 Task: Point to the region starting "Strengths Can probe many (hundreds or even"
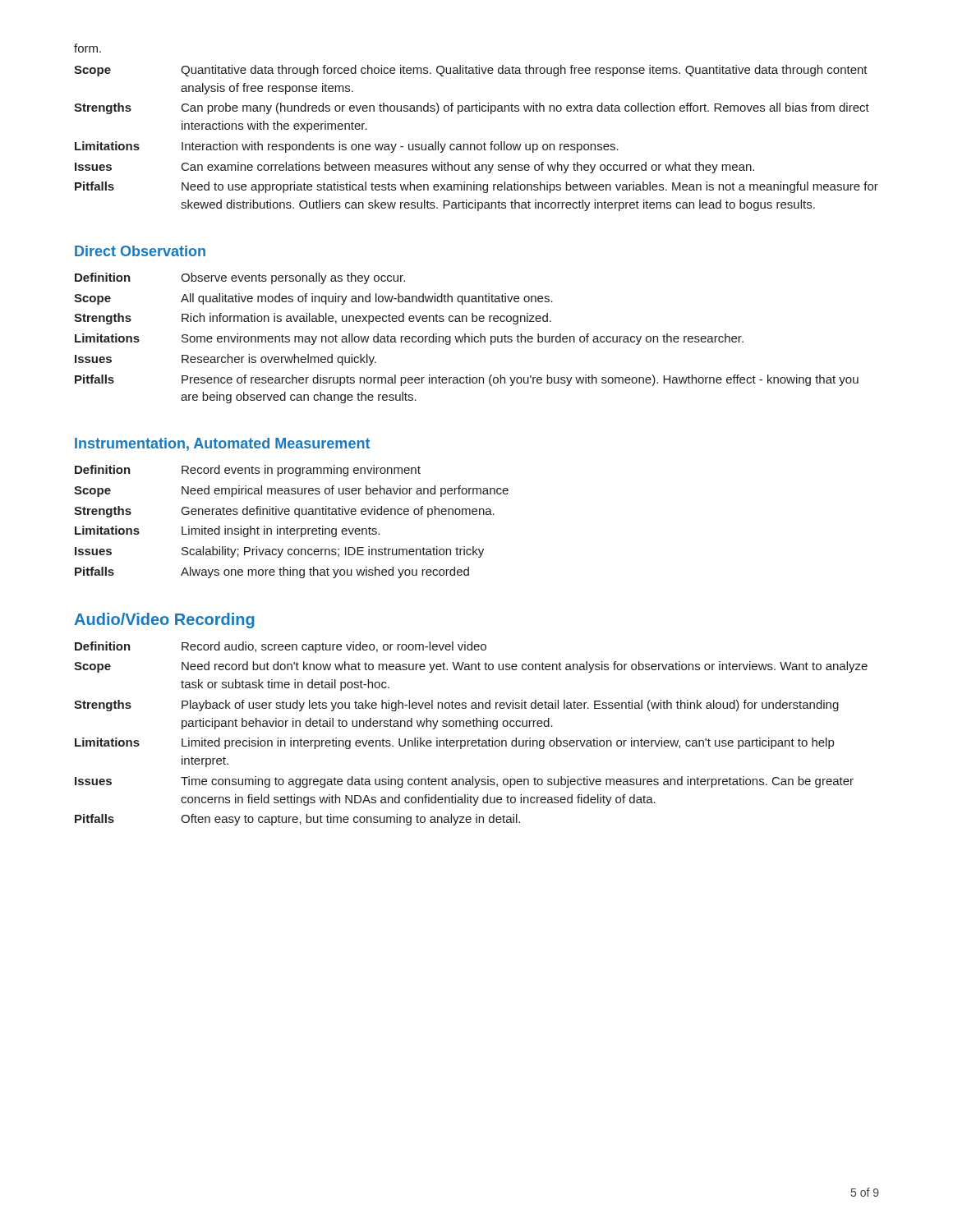(x=476, y=117)
